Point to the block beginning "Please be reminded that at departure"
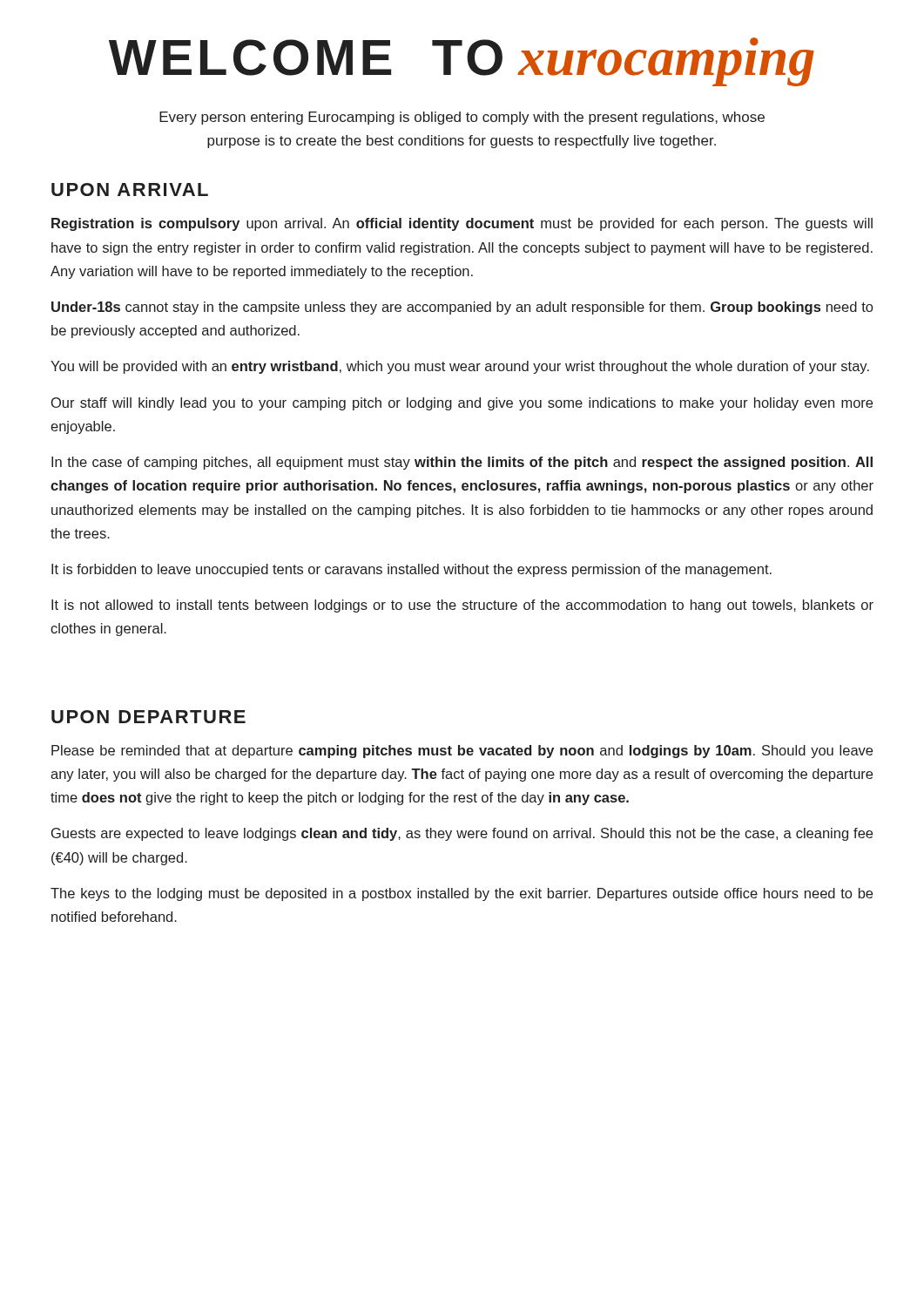924x1307 pixels. click(x=462, y=774)
